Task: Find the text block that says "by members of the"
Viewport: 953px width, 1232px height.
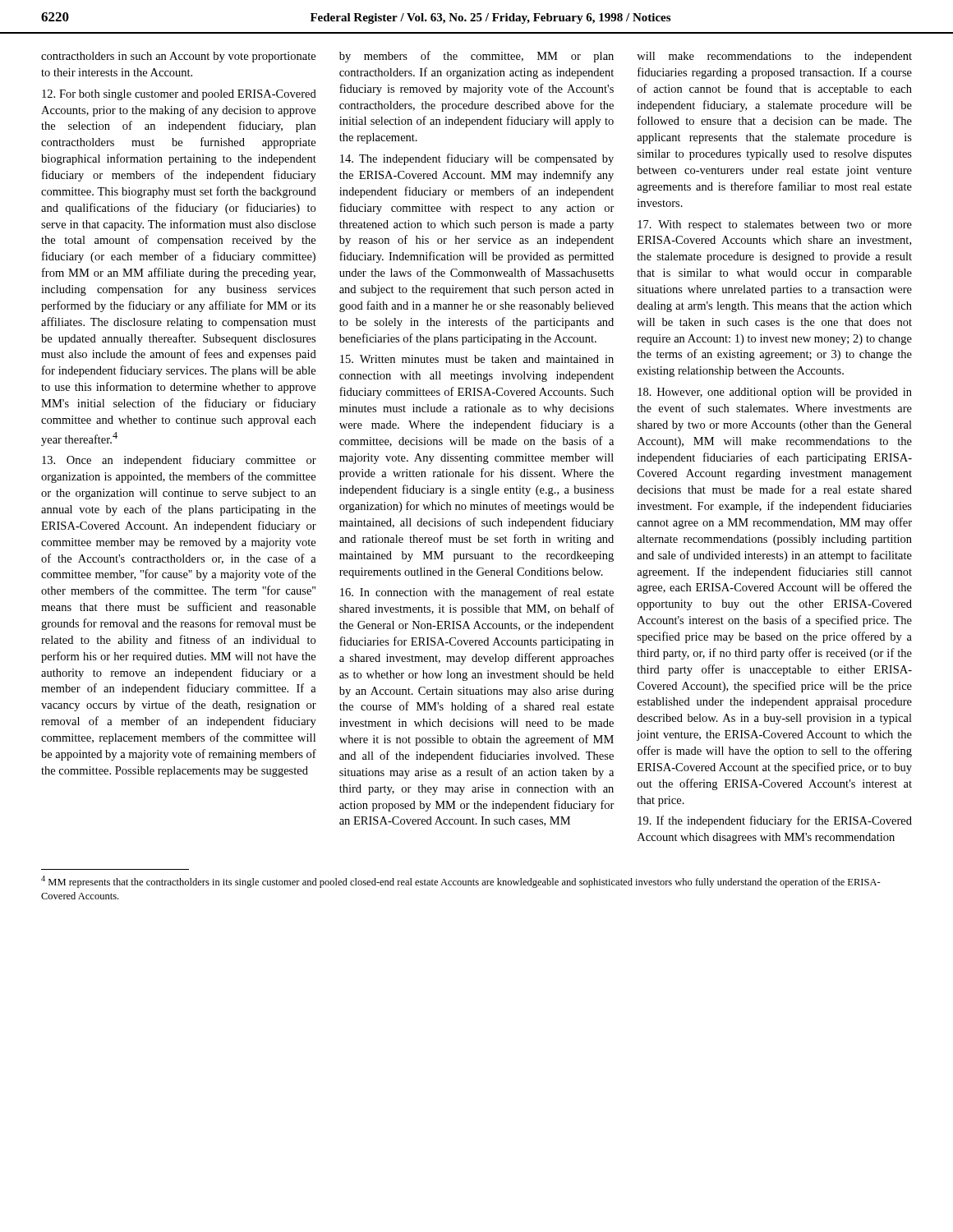Action: pos(477,439)
